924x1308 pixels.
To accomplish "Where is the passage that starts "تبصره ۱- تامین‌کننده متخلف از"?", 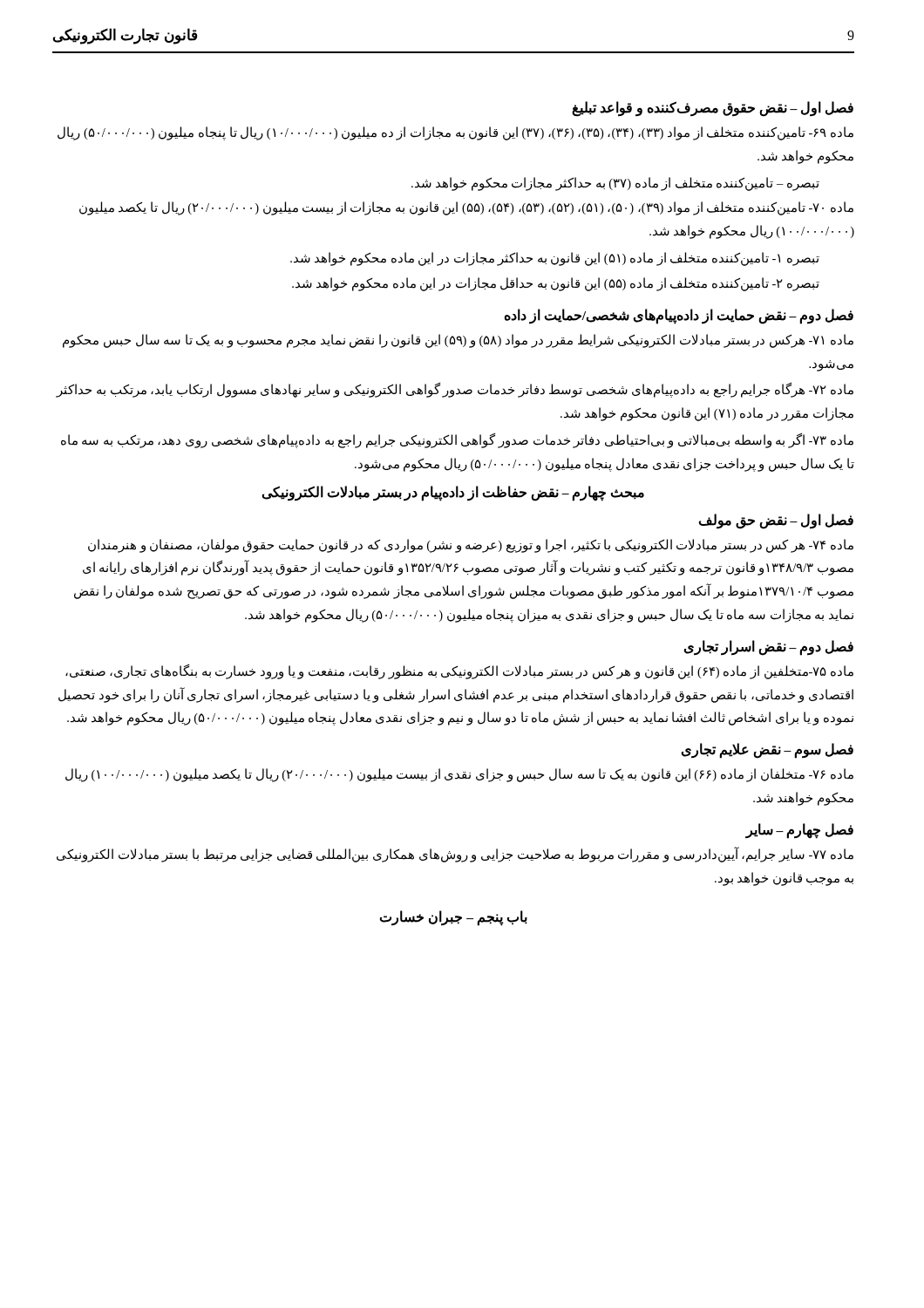I will click(554, 258).
